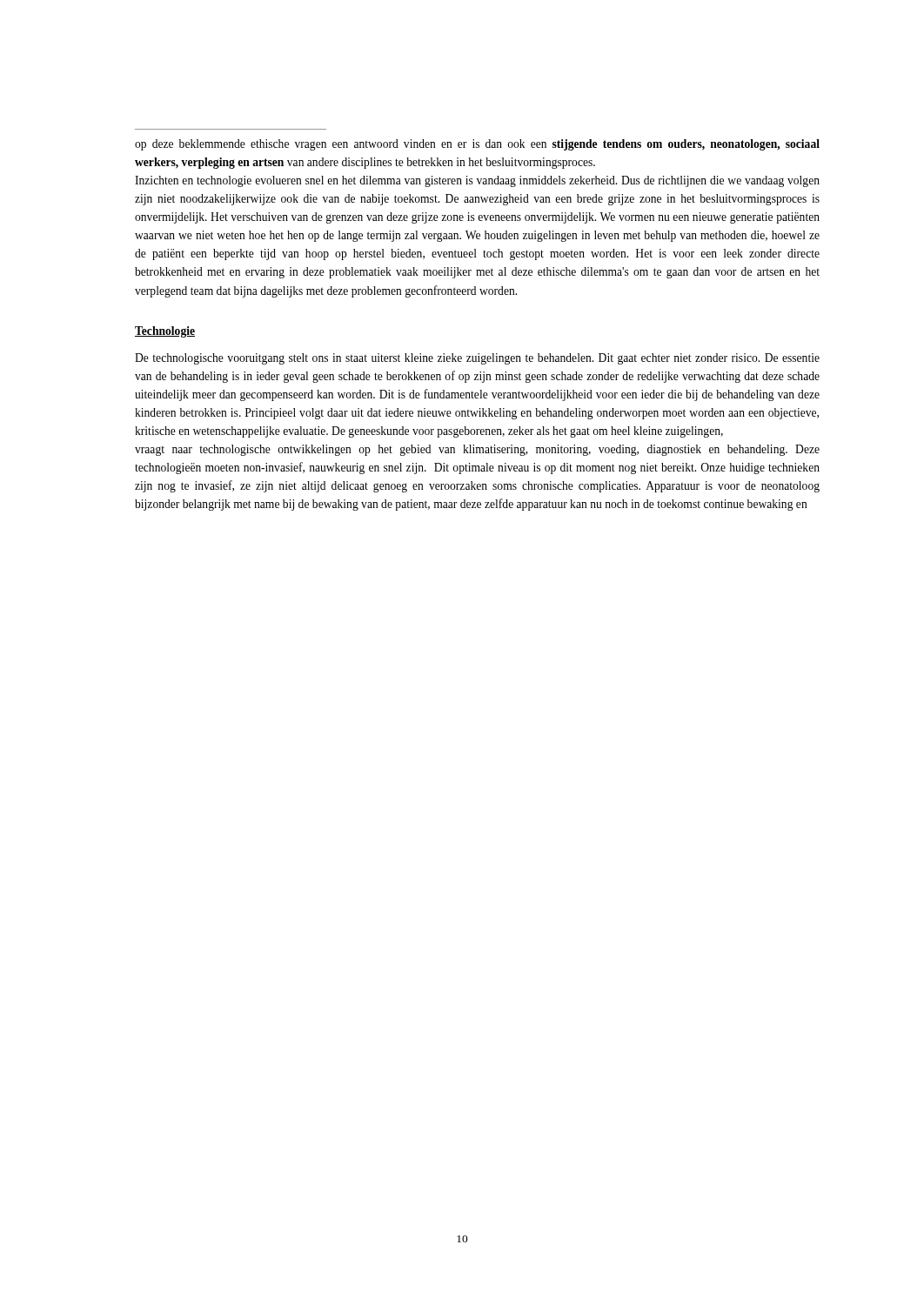Select the block starting "op deze beklemmende ethische vragen"
924x1305 pixels.
477,217
